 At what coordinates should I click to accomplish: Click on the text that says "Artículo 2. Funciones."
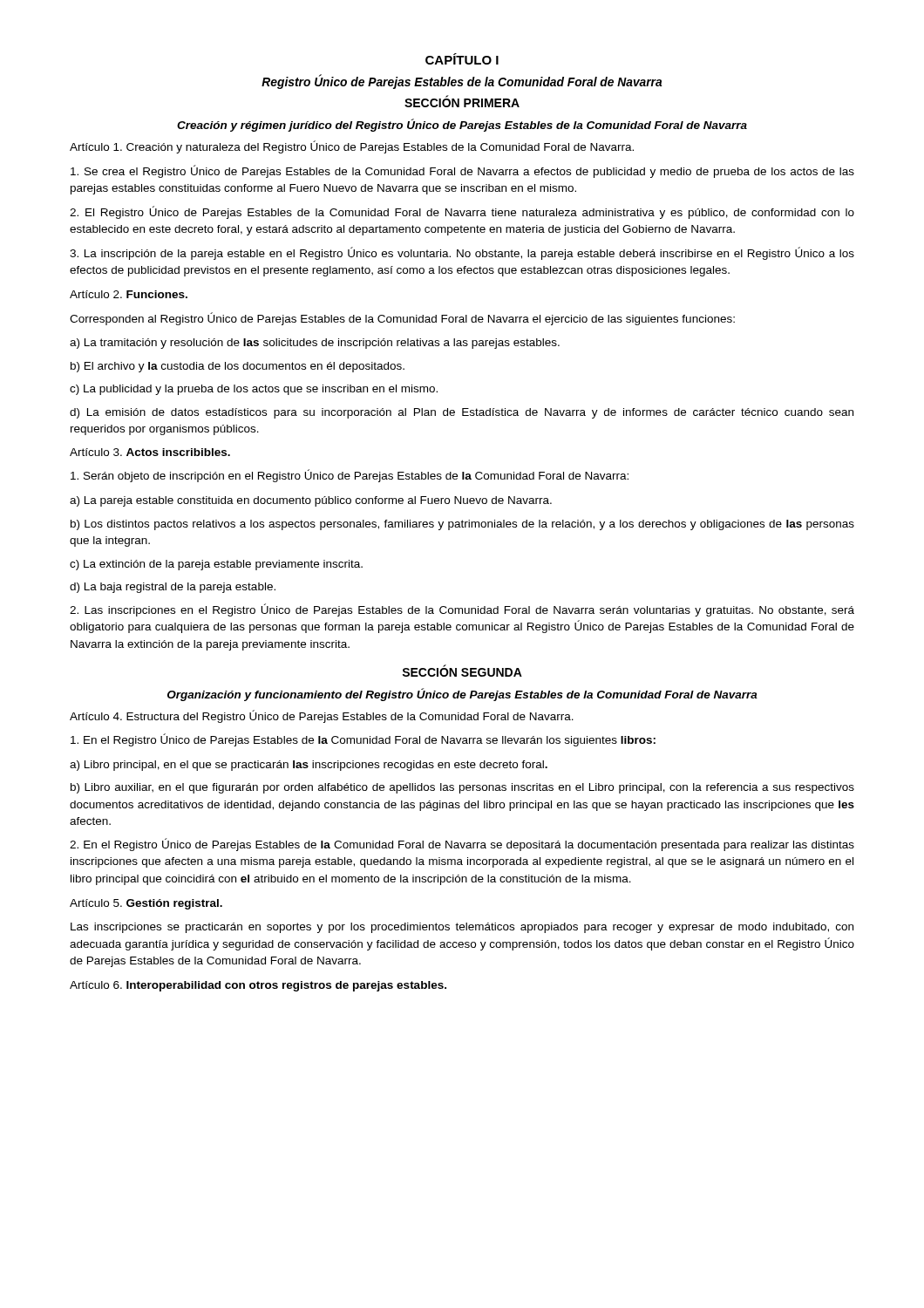129,294
